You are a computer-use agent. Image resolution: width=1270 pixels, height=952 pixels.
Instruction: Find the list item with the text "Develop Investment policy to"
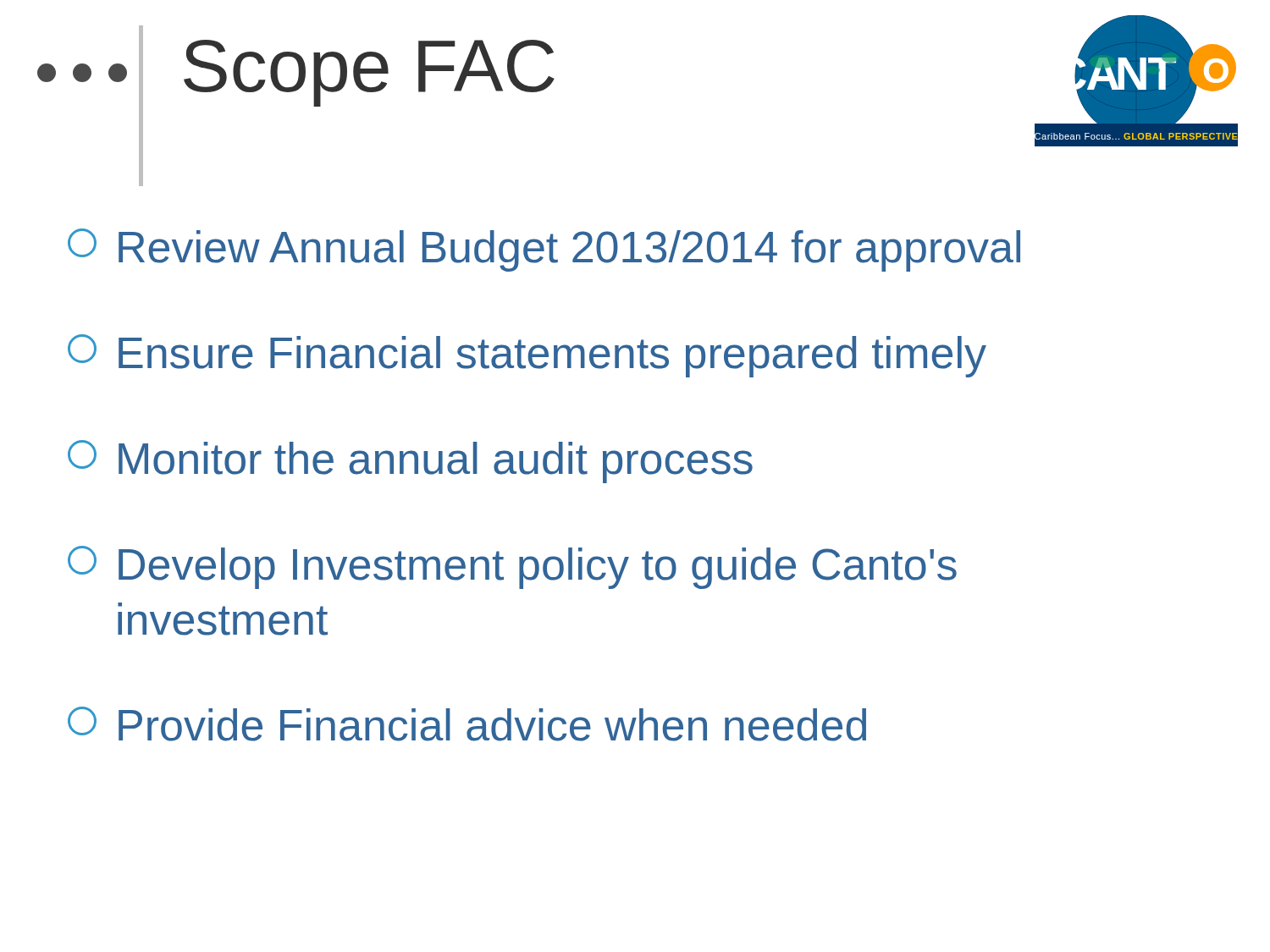pyautogui.click(x=513, y=592)
